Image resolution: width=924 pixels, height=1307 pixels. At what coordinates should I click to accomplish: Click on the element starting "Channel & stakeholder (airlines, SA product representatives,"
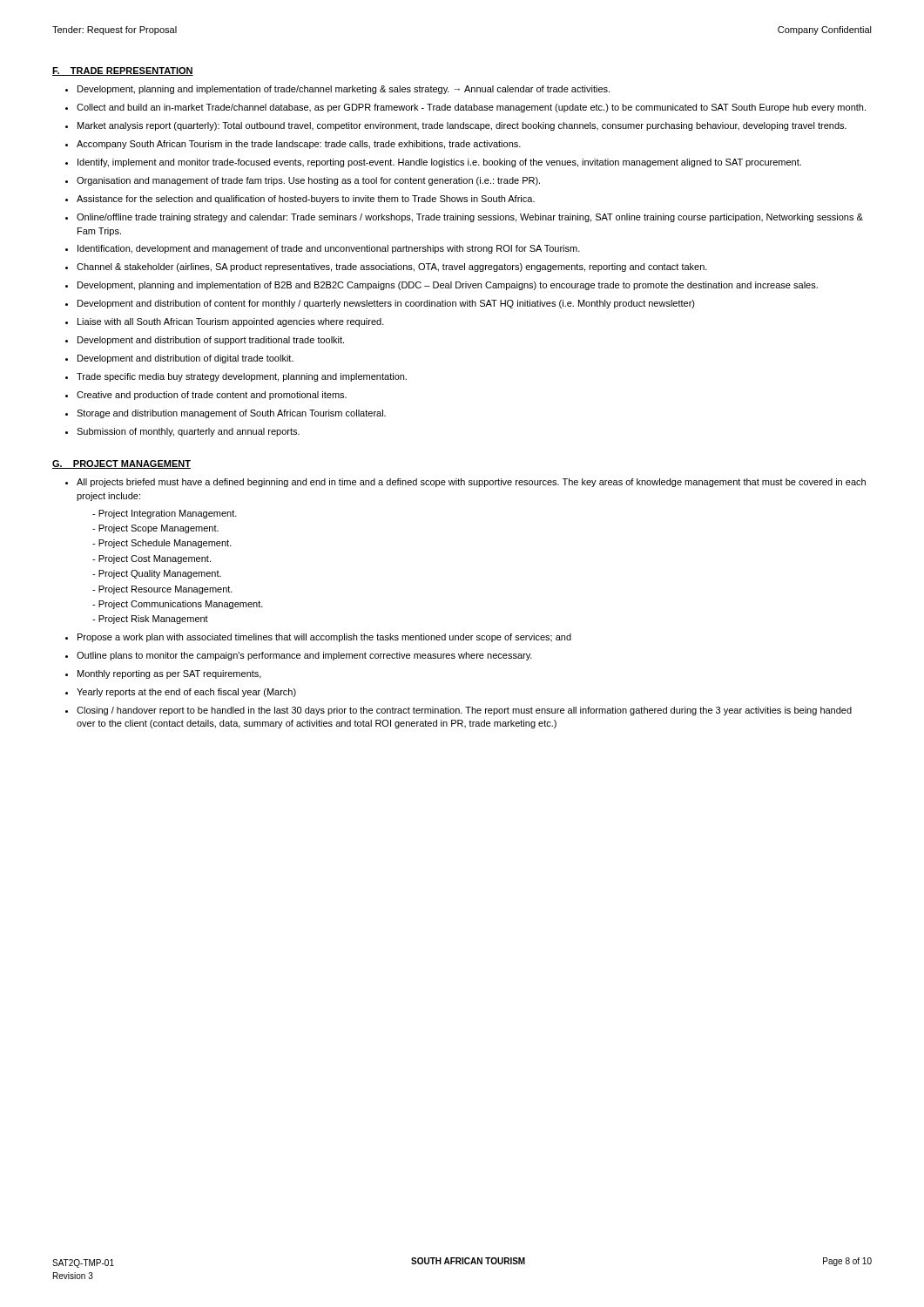[392, 267]
